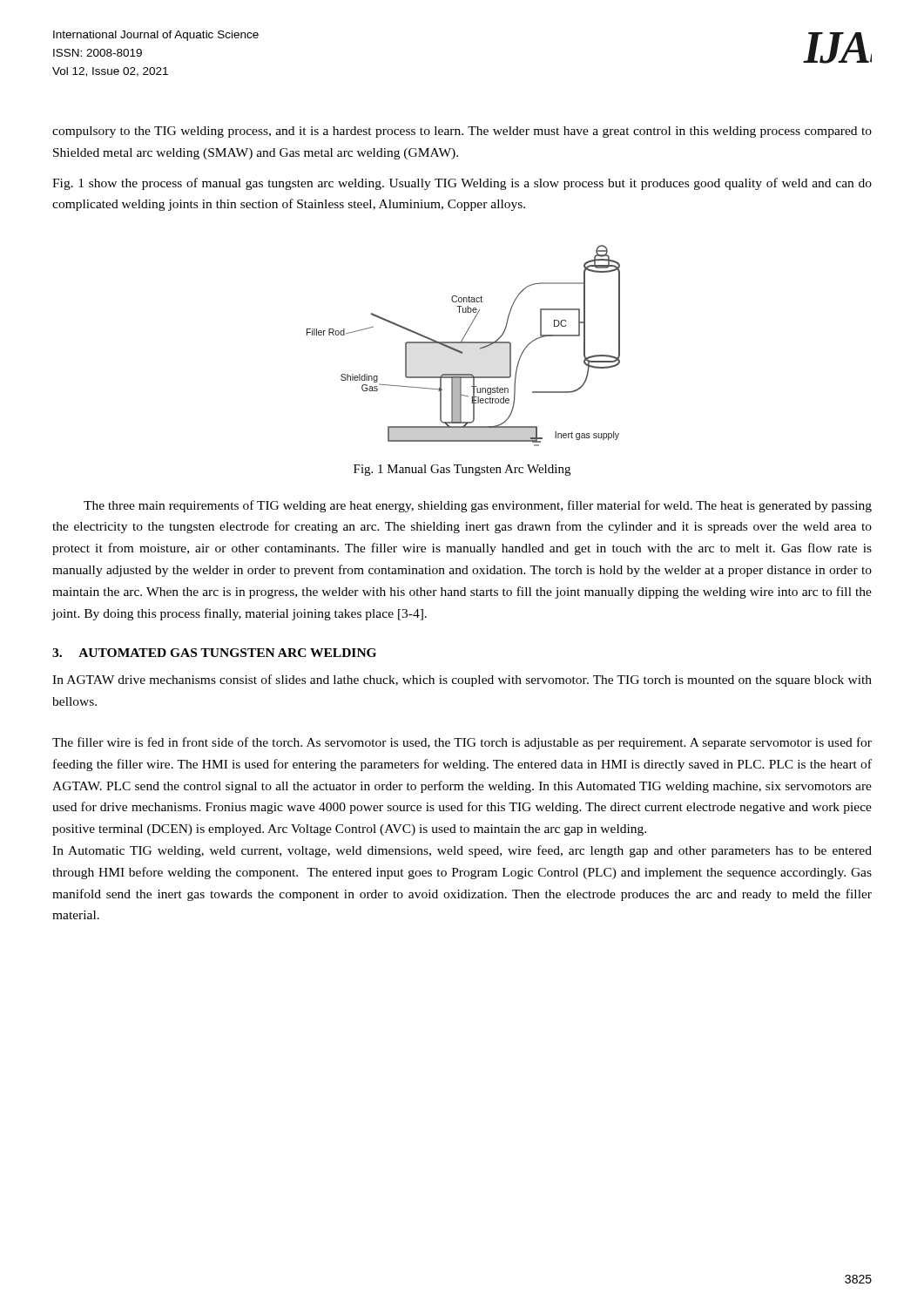Click where it says "3. AUTOMATED GAS TUNGSTEN ARC WELDING"

[215, 653]
